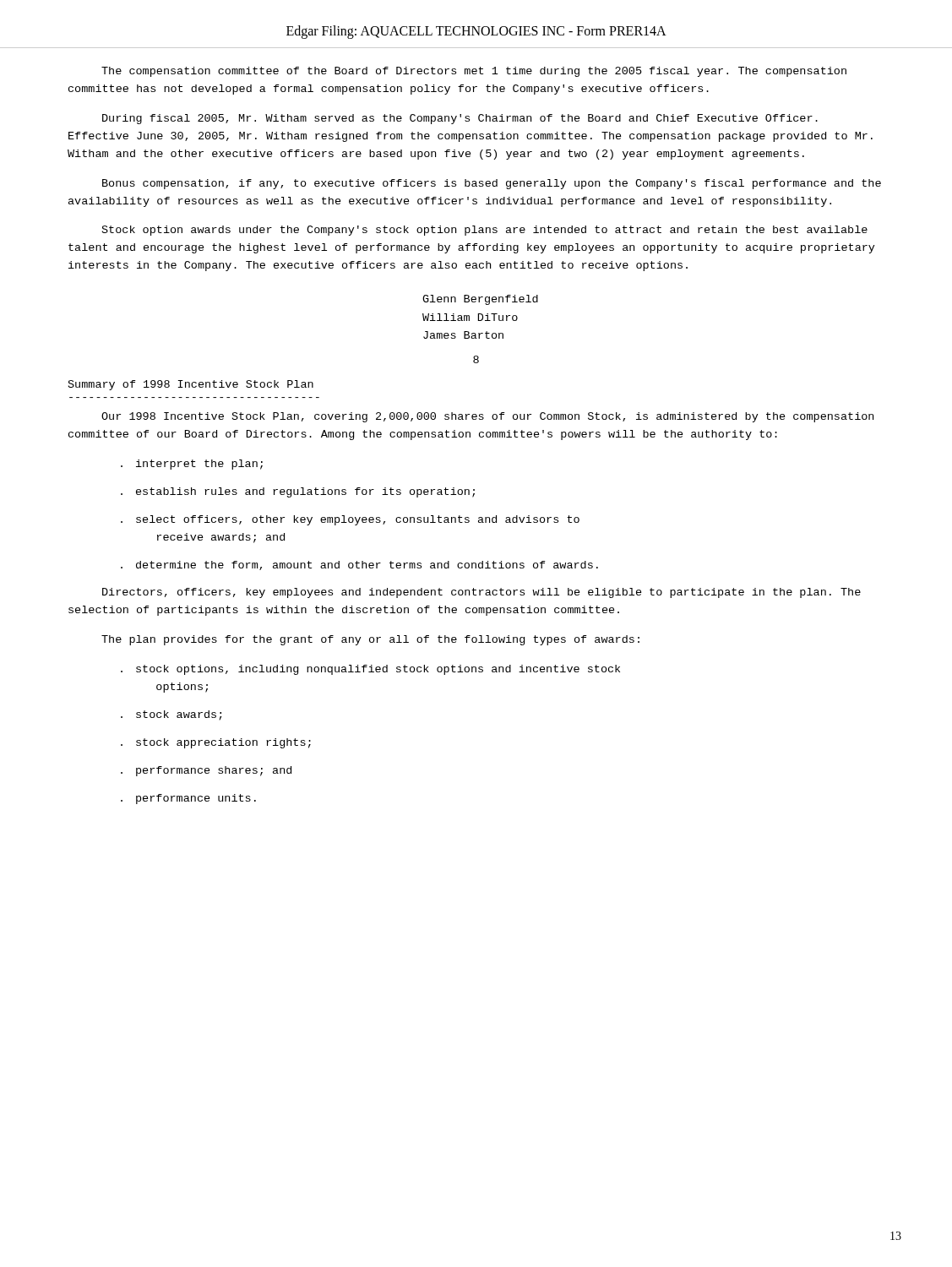Locate the text block with the text "Glenn Bergenfield William"
Screen dimensions: 1267x952
[x=481, y=318]
